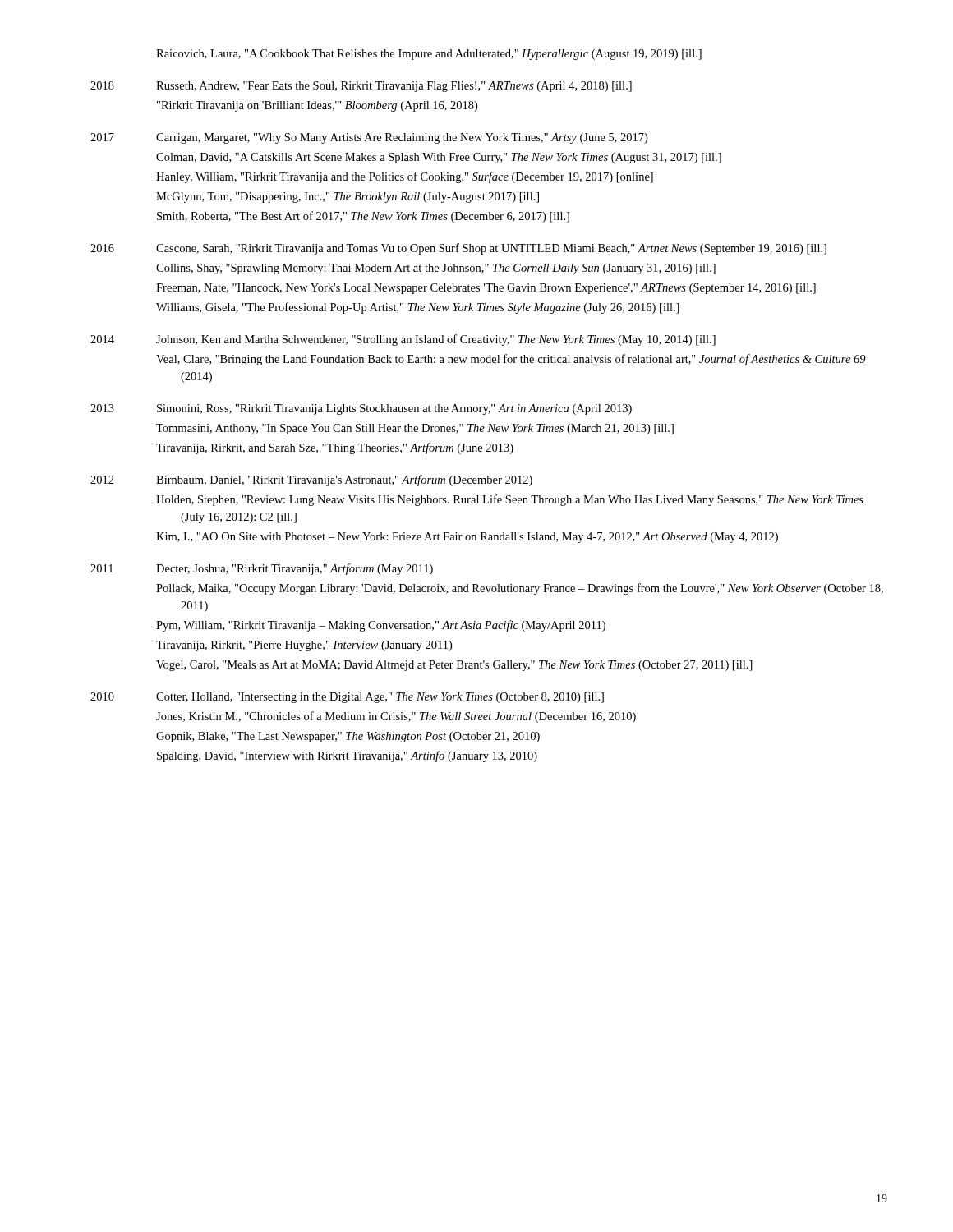Find the passage starting "Johnson, Ken and Martha Schwendener,"

point(522,358)
